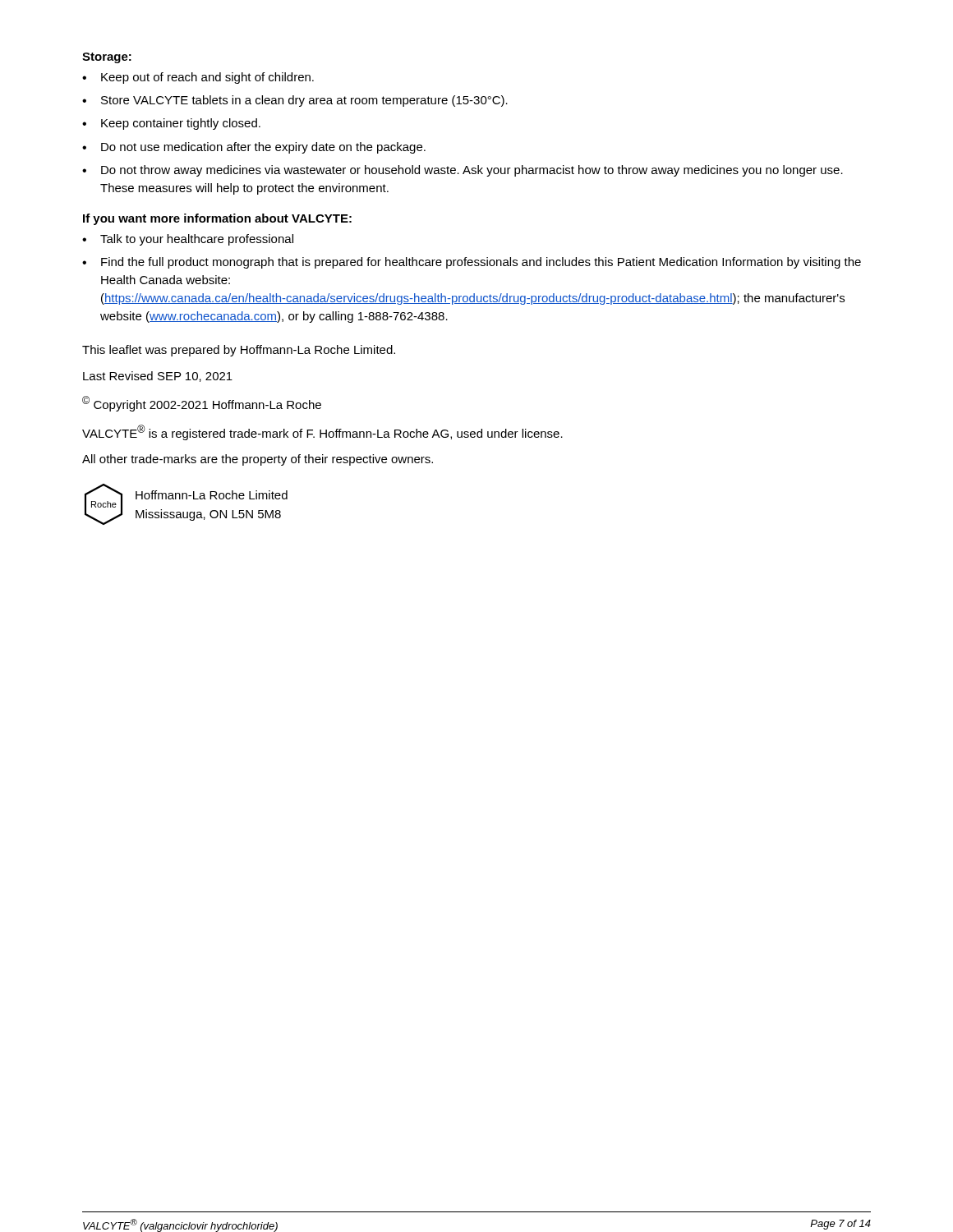Click on the list item containing "• Keep out of reach and sight of"
The image size is (953, 1232).
click(198, 78)
